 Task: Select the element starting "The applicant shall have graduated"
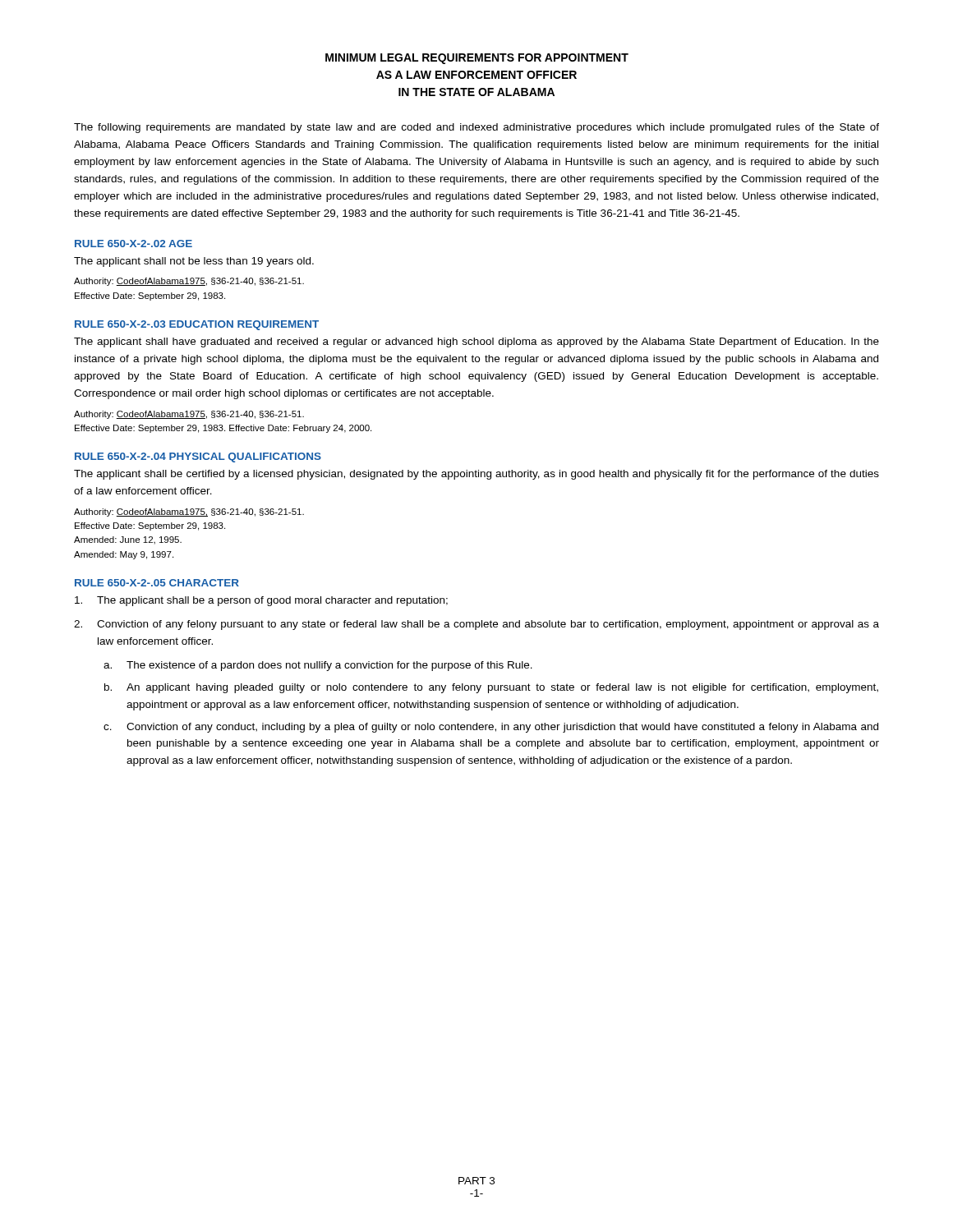click(476, 367)
